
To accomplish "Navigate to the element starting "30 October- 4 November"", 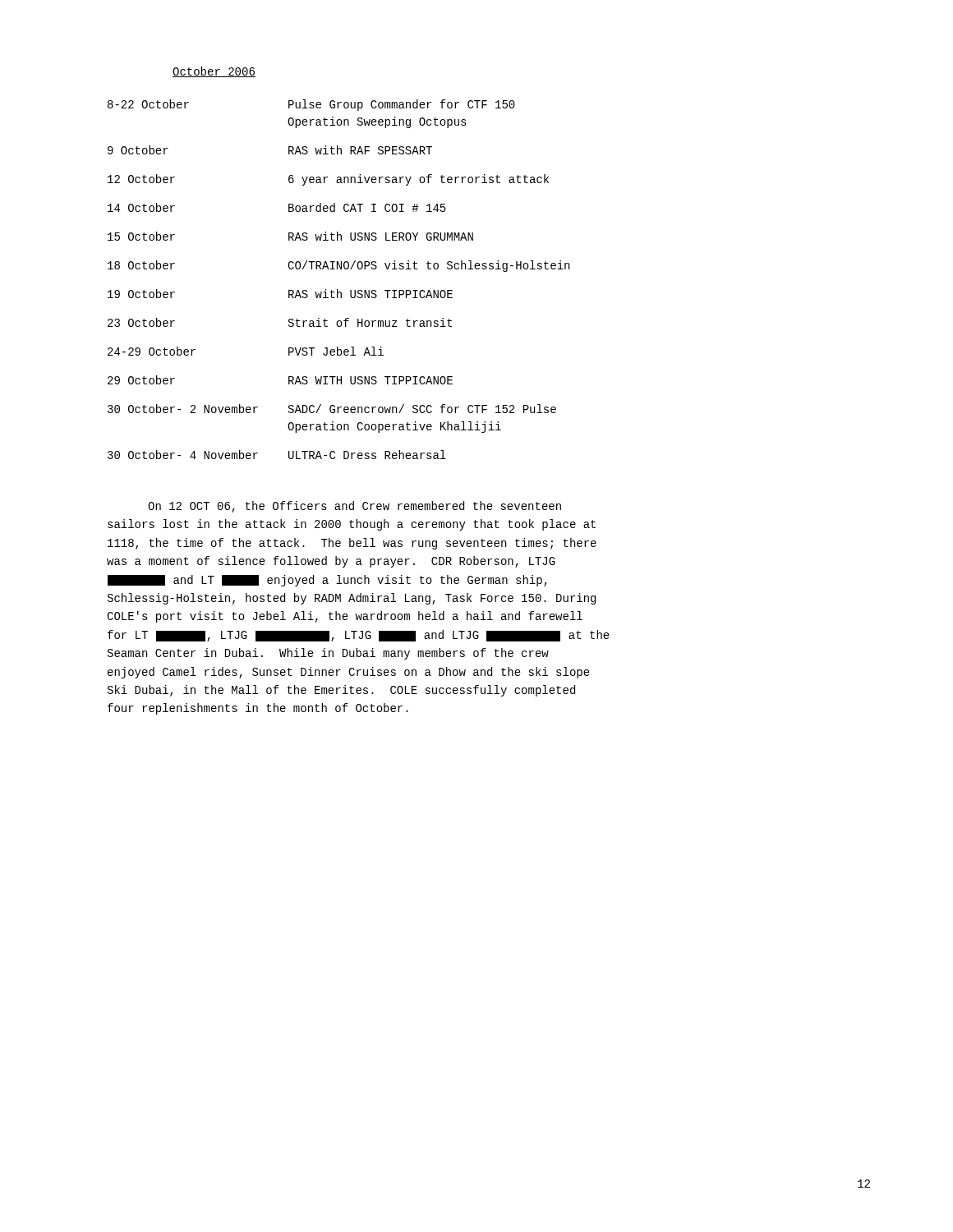I will (x=172, y=454).
